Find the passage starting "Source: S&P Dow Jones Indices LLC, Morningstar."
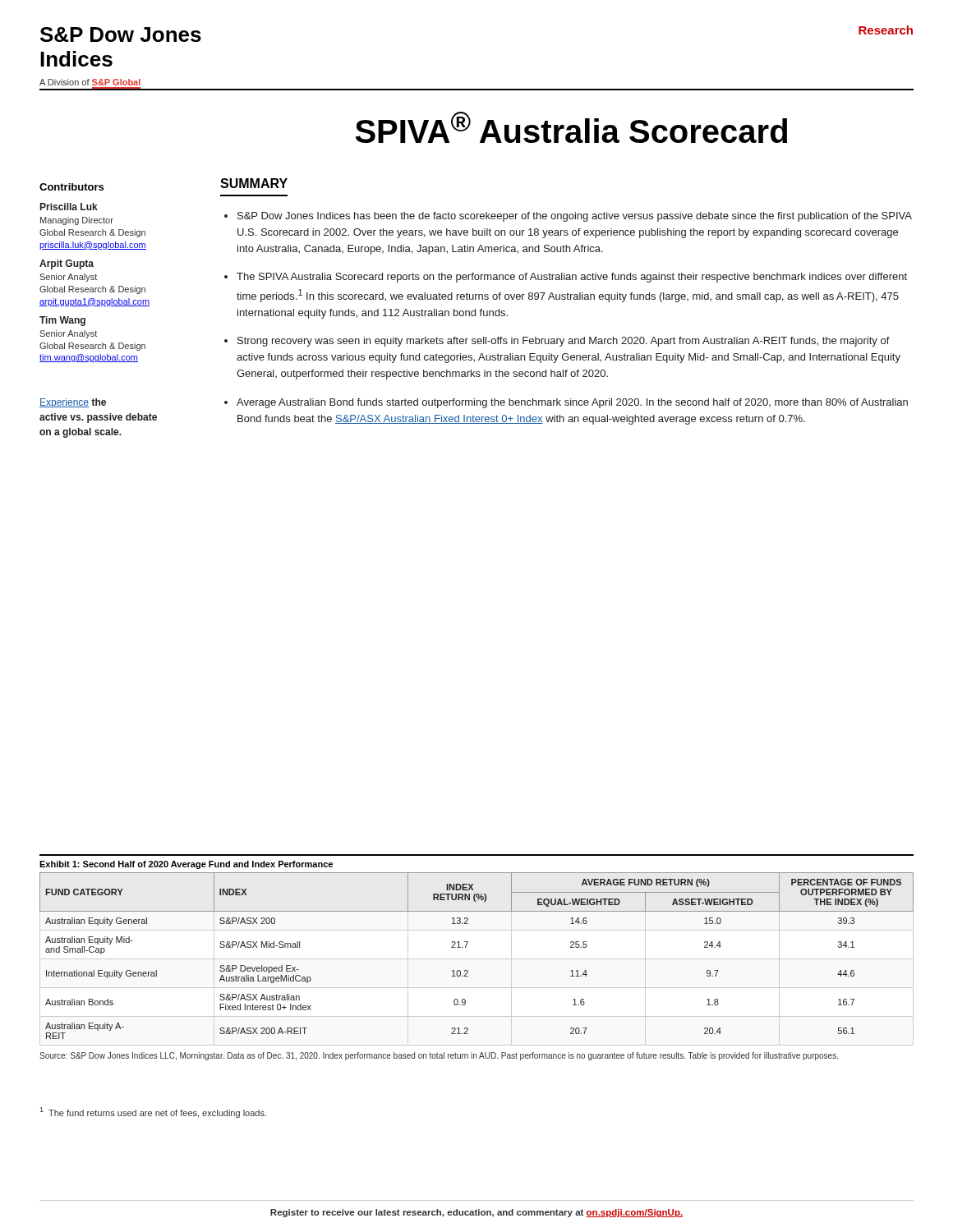Screen dimensions: 1232x953 439,1056
